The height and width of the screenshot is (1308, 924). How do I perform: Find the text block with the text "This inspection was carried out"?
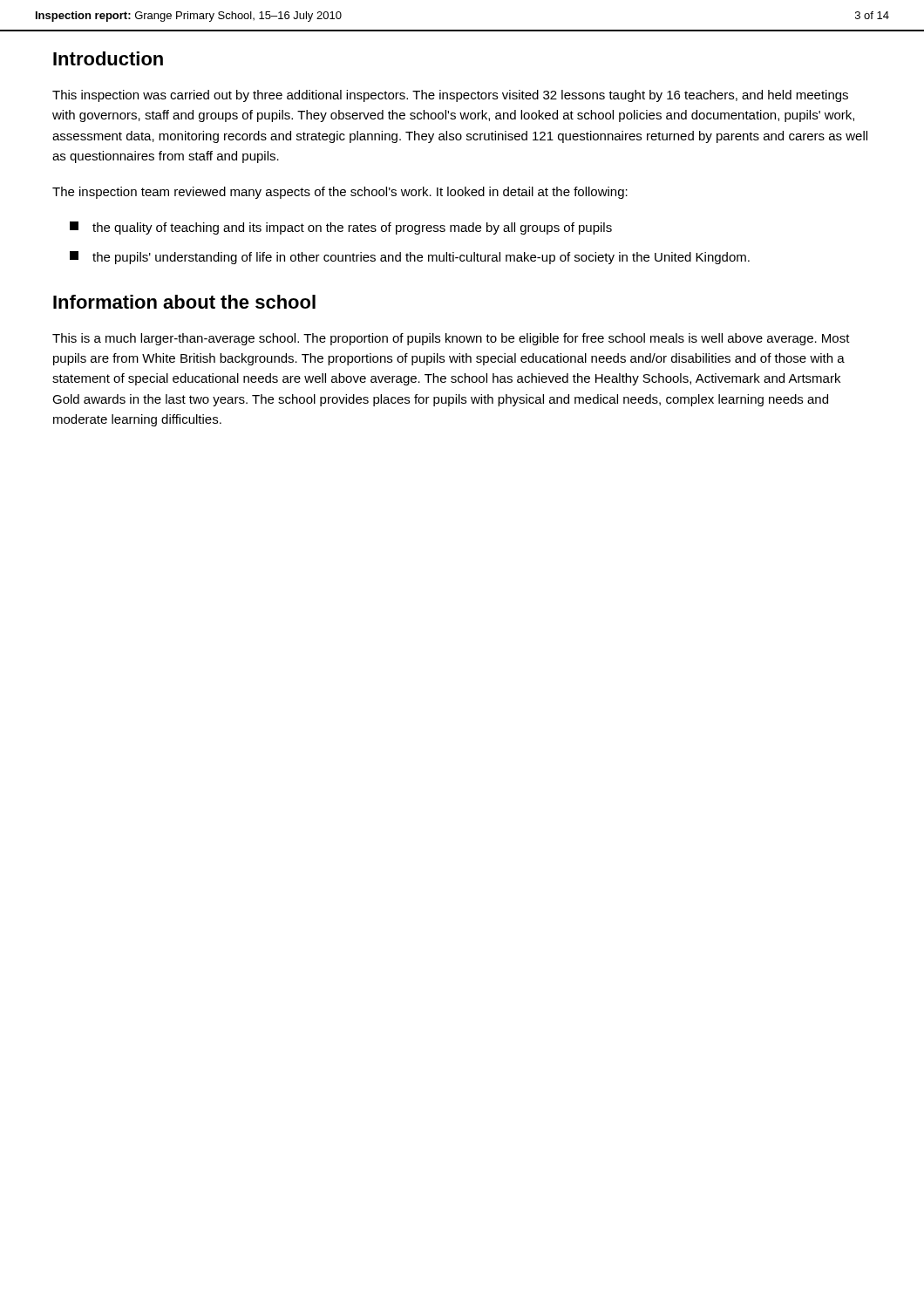pyautogui.click(x=460, y=125)
